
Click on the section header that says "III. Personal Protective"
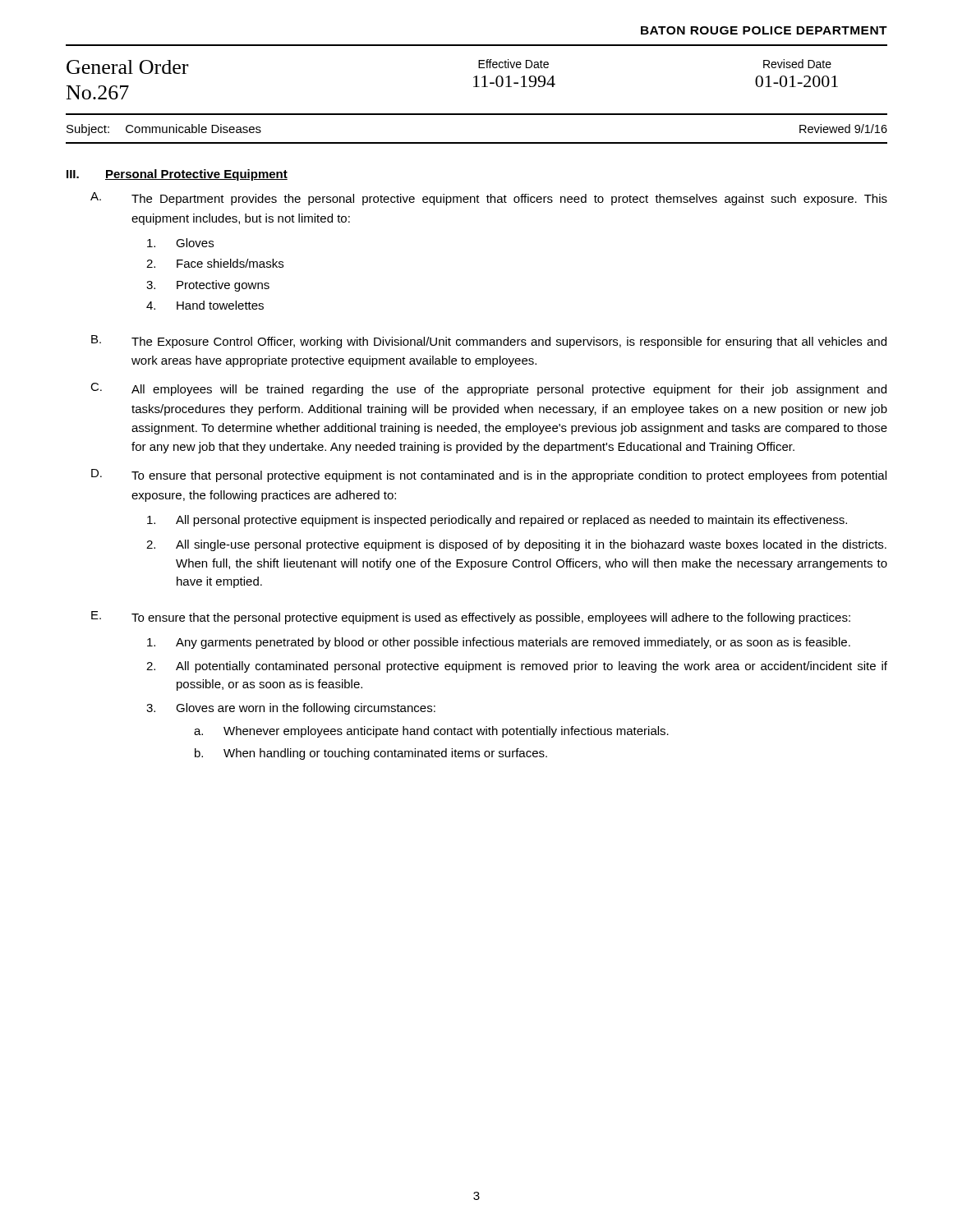177,174
